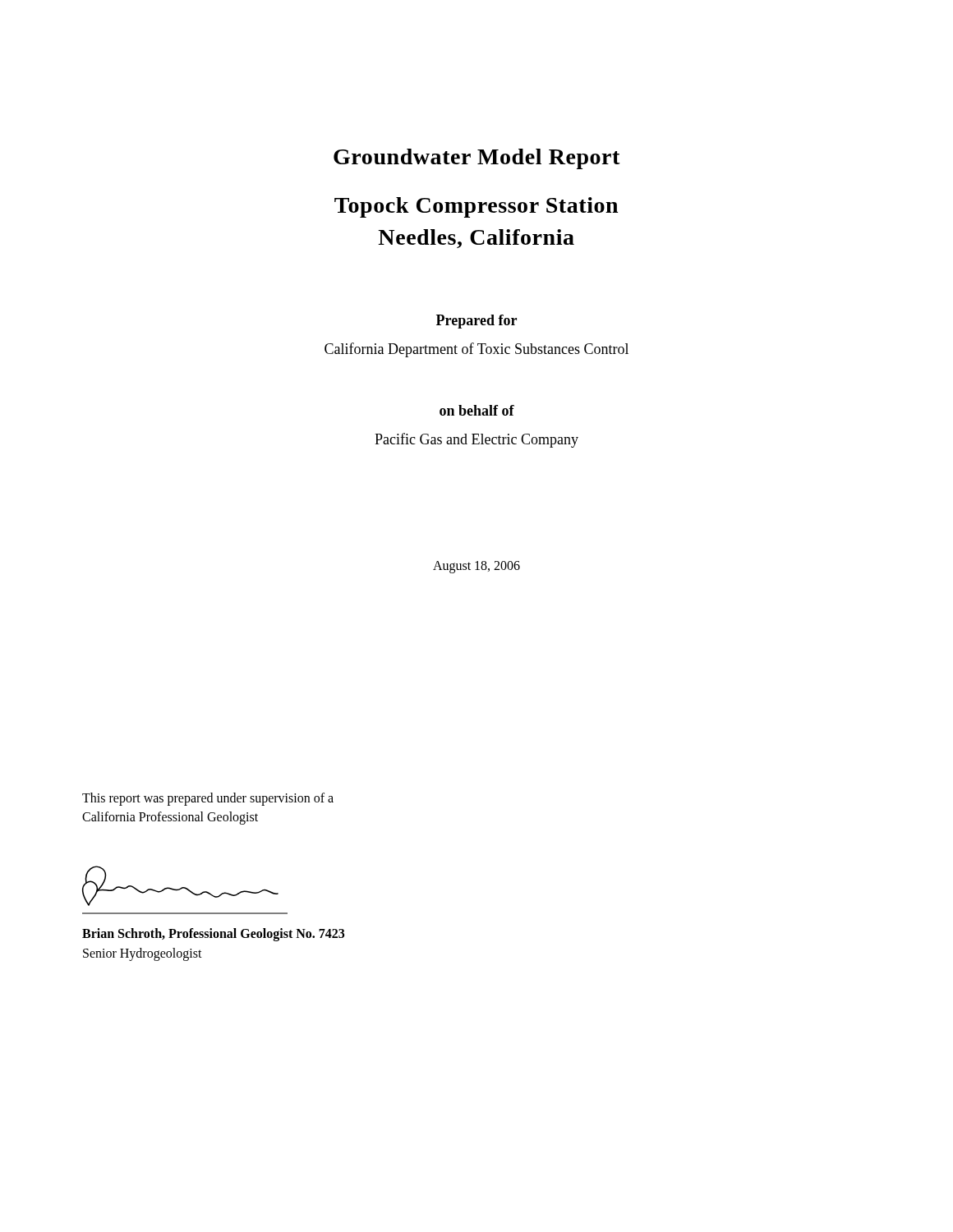This screenshot has height=1232, width=953.
Task: Find the text block that reads "California Department of Toxic"
Action: point(476,349)
